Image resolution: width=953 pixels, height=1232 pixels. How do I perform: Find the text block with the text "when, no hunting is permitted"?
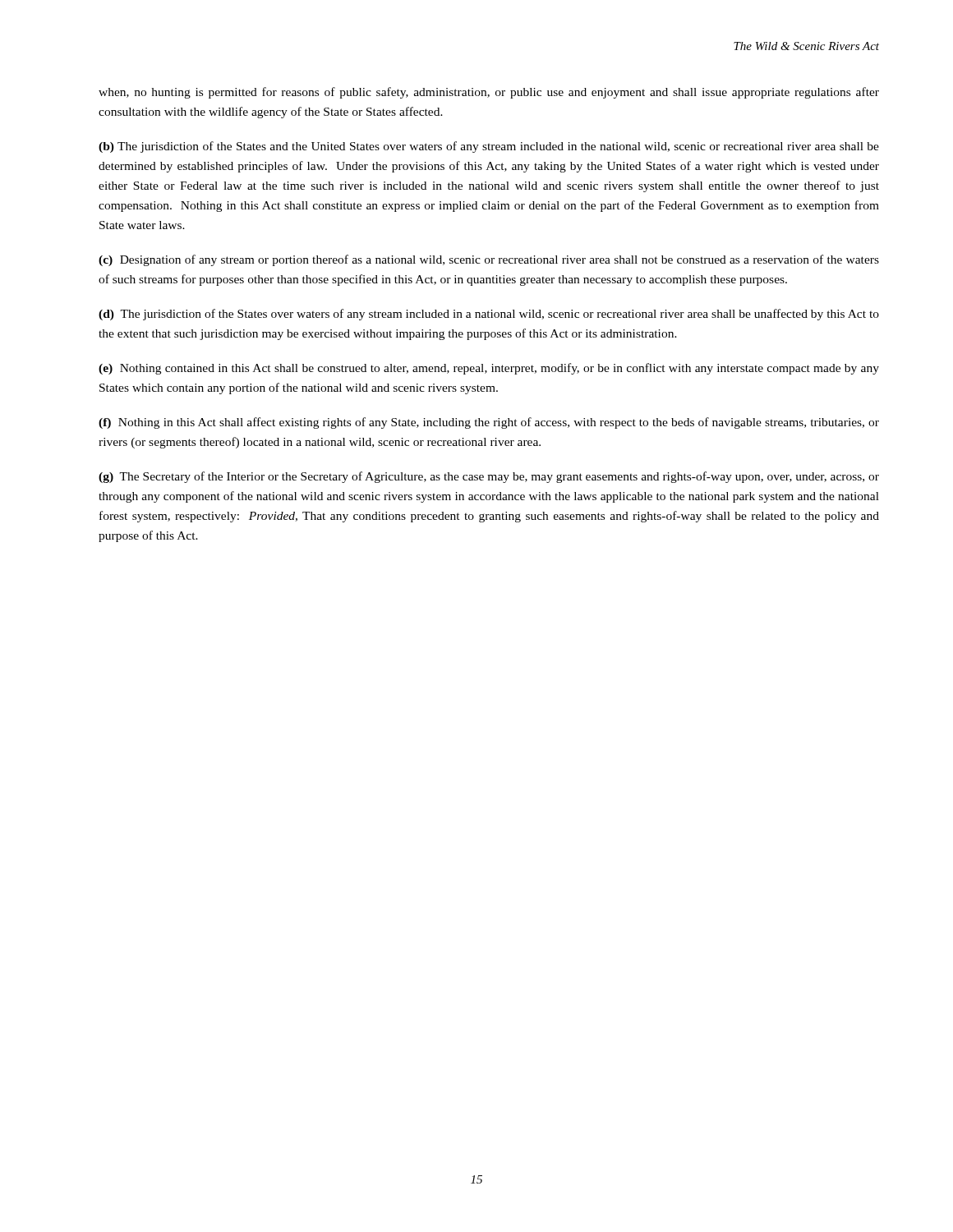489,101
